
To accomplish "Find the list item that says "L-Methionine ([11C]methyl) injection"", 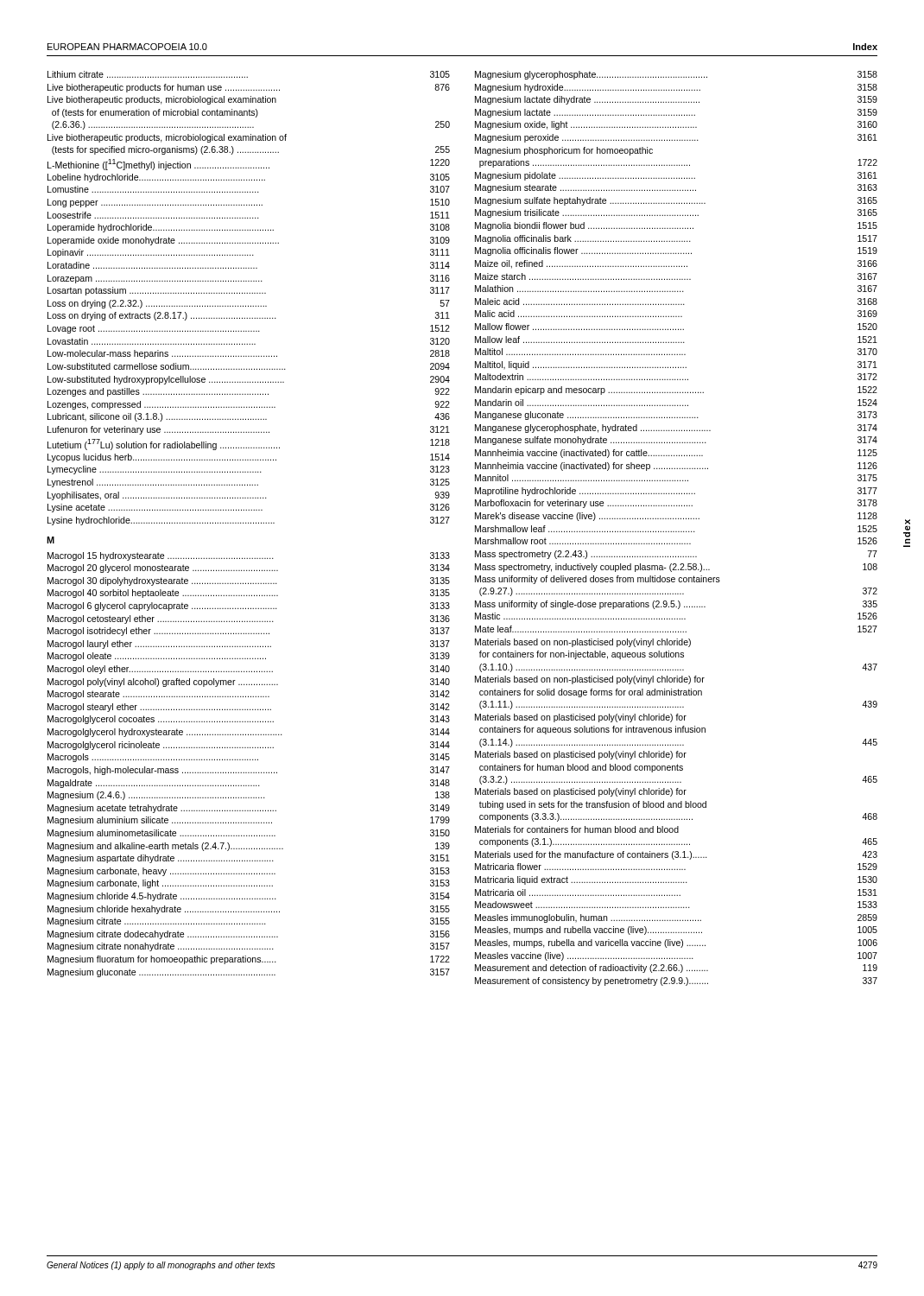I will (x=248, y=163).
